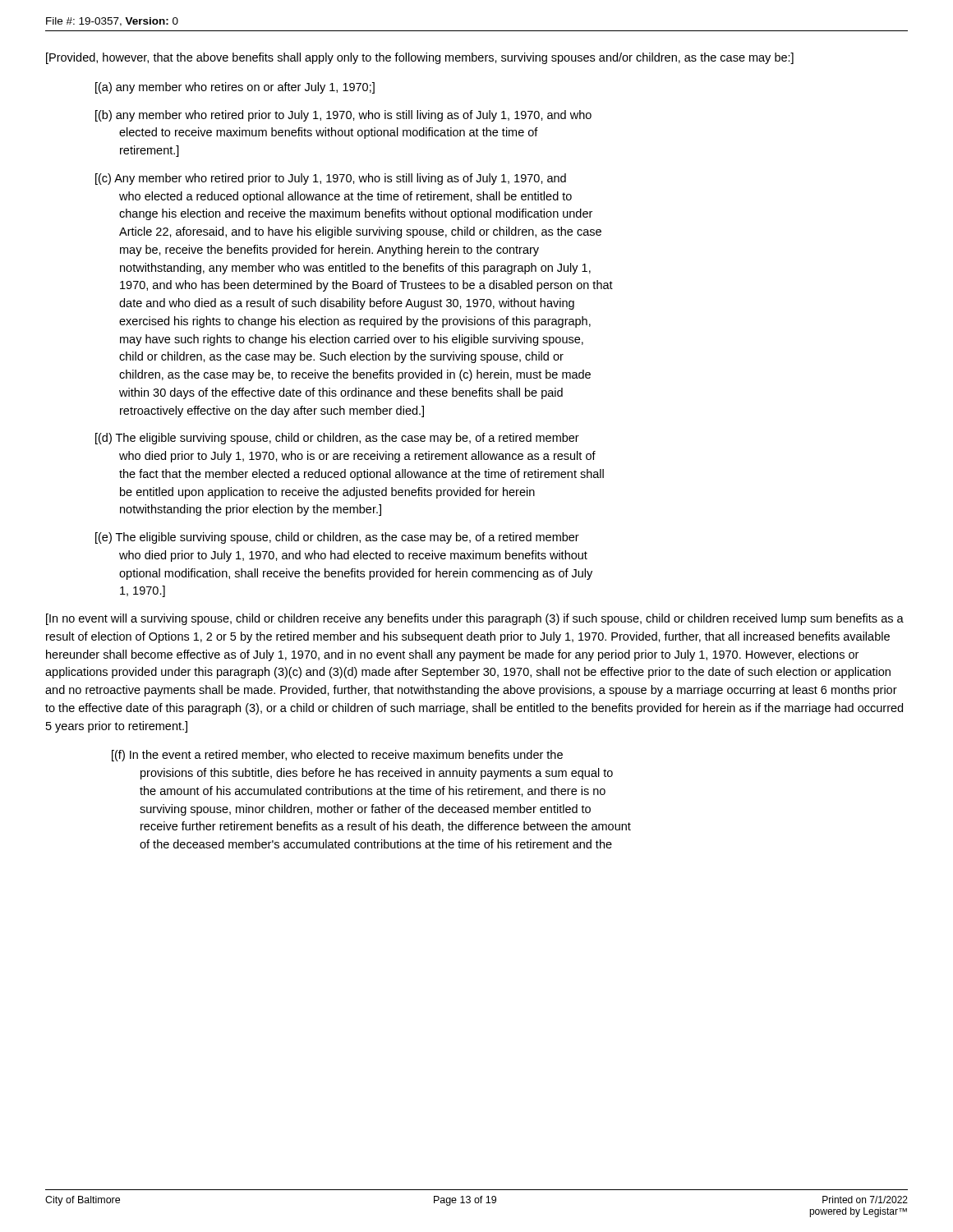Image resolution: width=953 pixels, height=1232 pixels.
Task: Click the passage that begins "[In no event will"
Action: click(474, 672)
